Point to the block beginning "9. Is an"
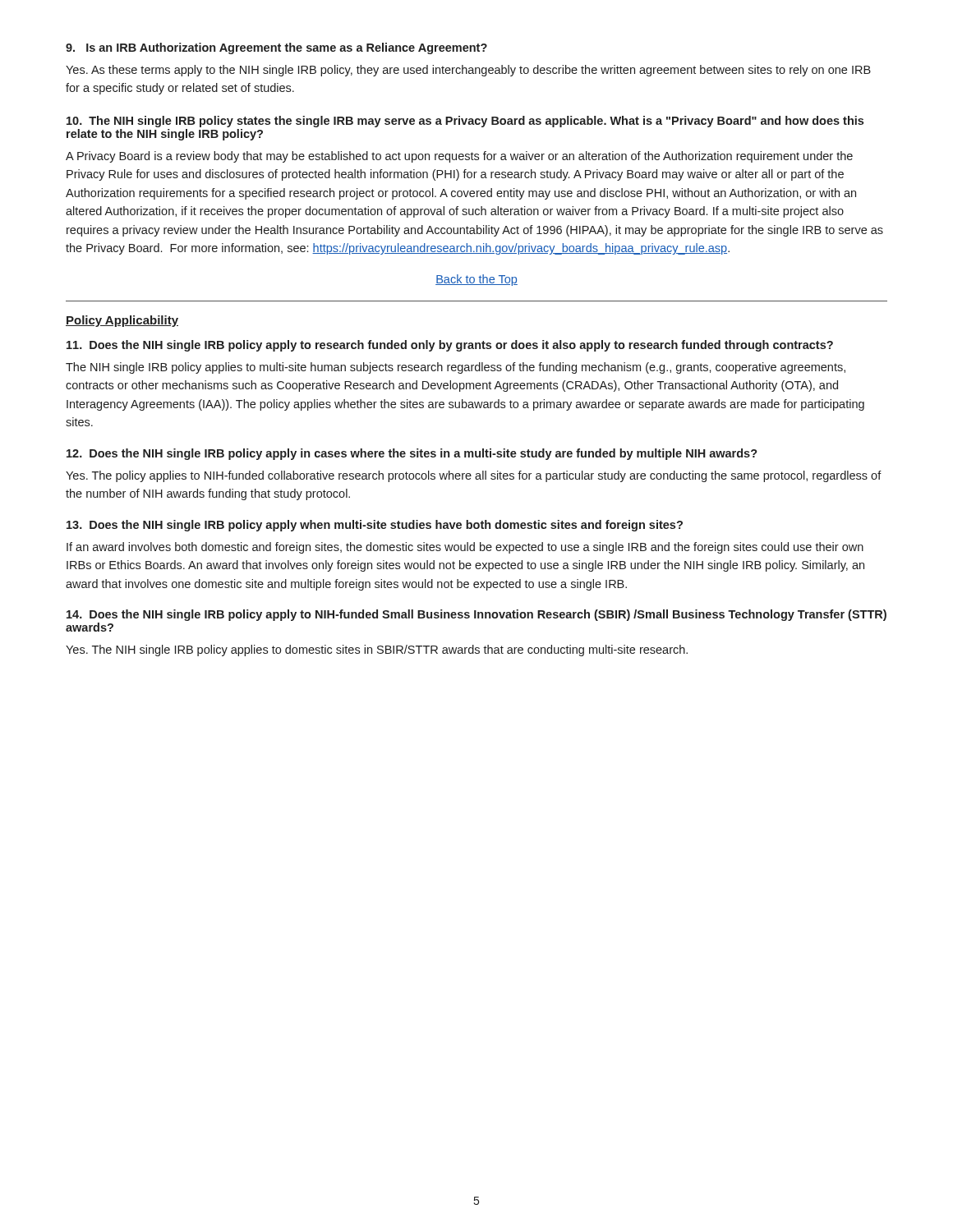 point(277,48)
